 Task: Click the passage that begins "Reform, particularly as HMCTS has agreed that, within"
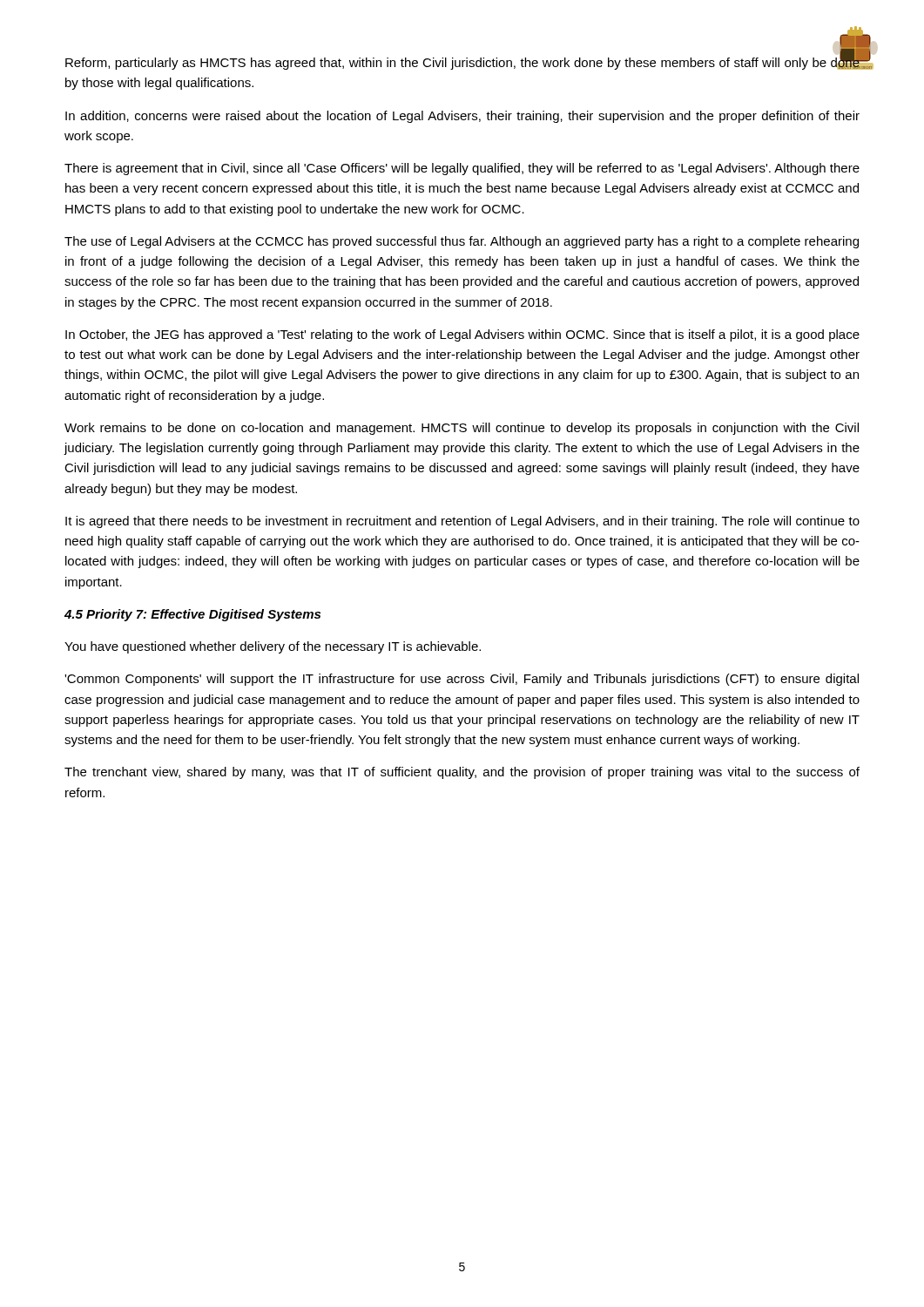462,73
